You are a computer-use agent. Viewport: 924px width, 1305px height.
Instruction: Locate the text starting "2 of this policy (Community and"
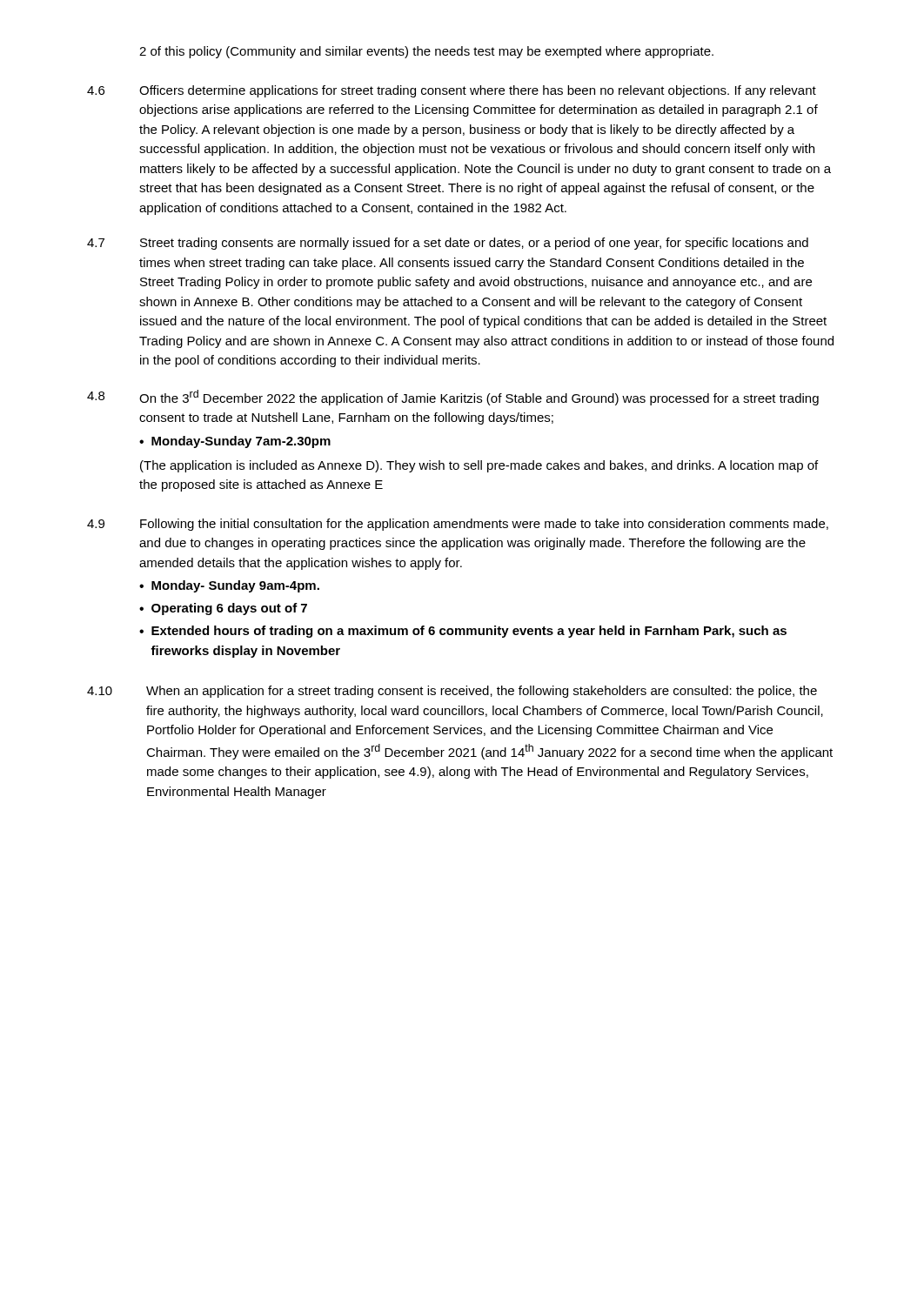tap(427, 51)
